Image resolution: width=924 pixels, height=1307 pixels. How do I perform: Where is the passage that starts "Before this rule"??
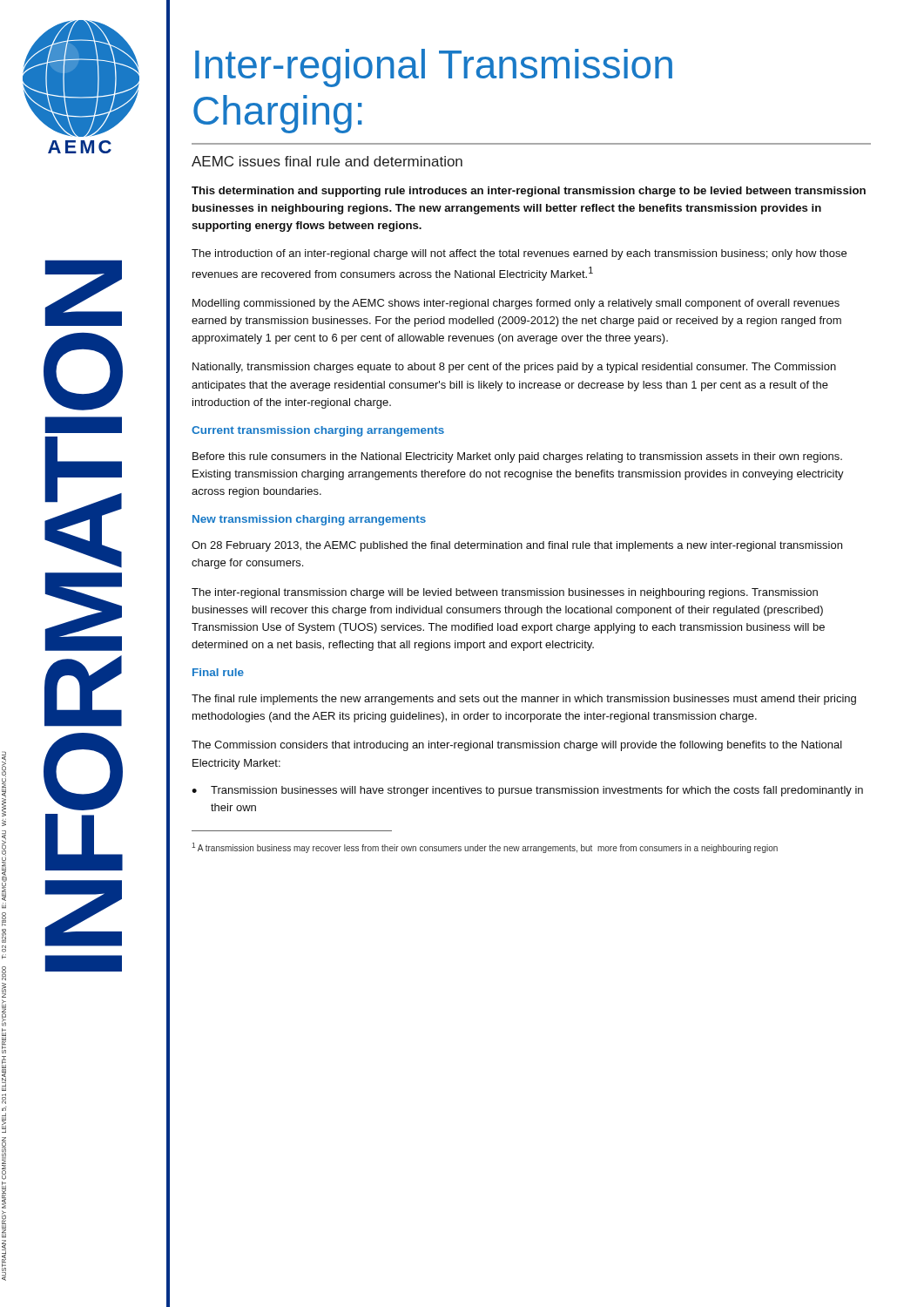(531, 474)
